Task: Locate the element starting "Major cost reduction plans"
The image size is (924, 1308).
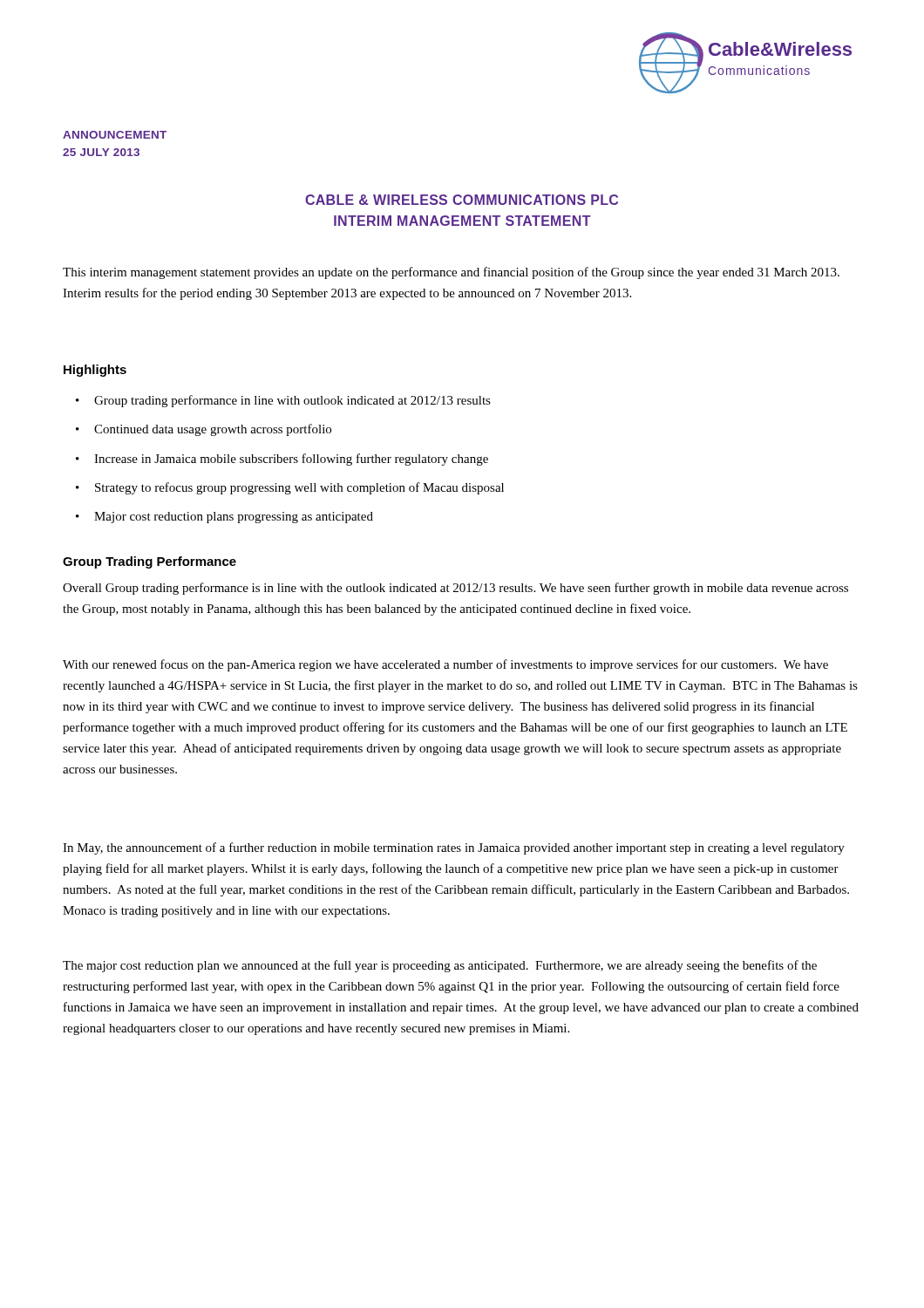Action: 234,516
